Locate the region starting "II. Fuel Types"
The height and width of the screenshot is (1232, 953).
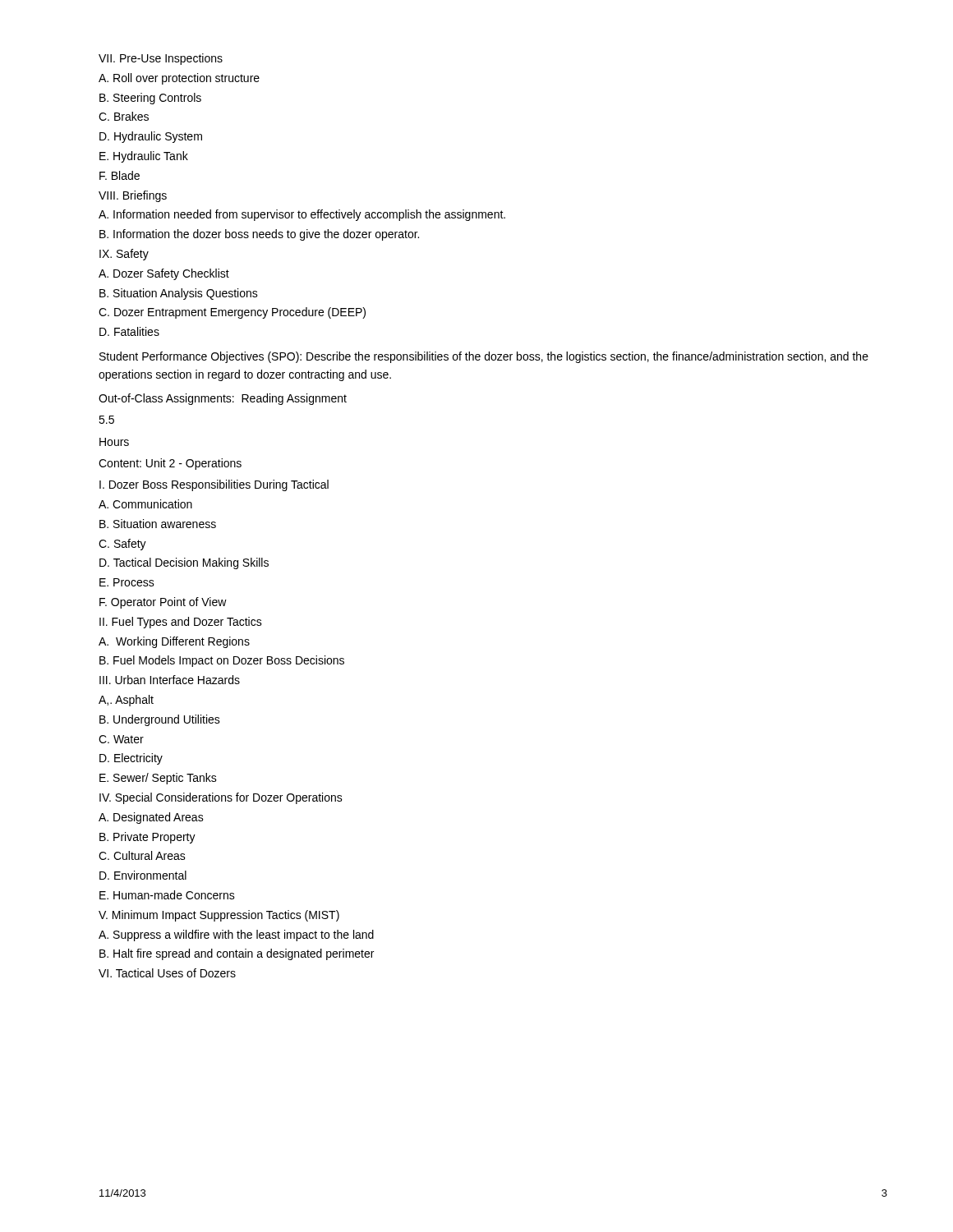pyautogui.click(x=180, y=622)
